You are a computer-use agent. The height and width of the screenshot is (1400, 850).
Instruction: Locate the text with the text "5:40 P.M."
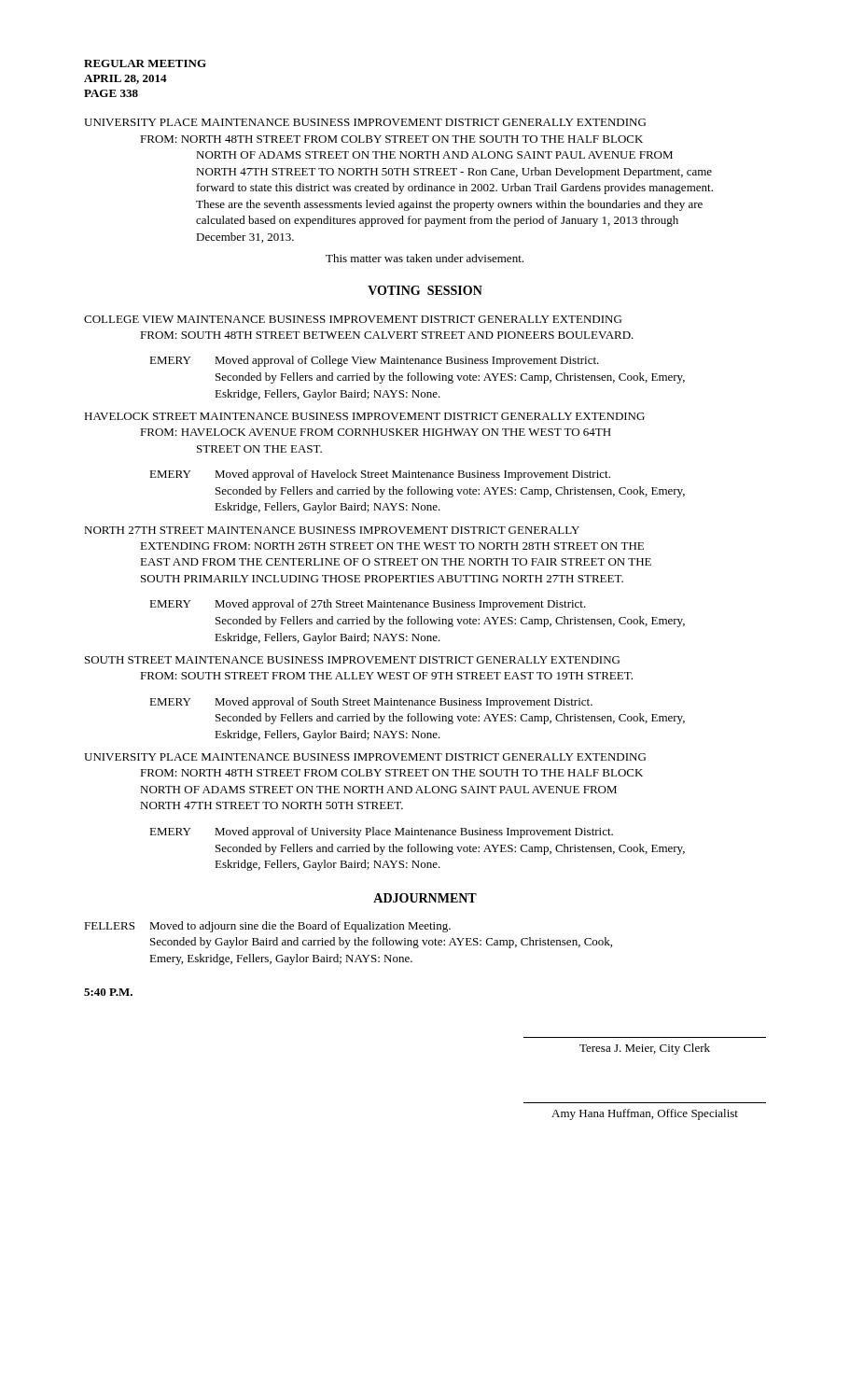(x=108, y=992)
